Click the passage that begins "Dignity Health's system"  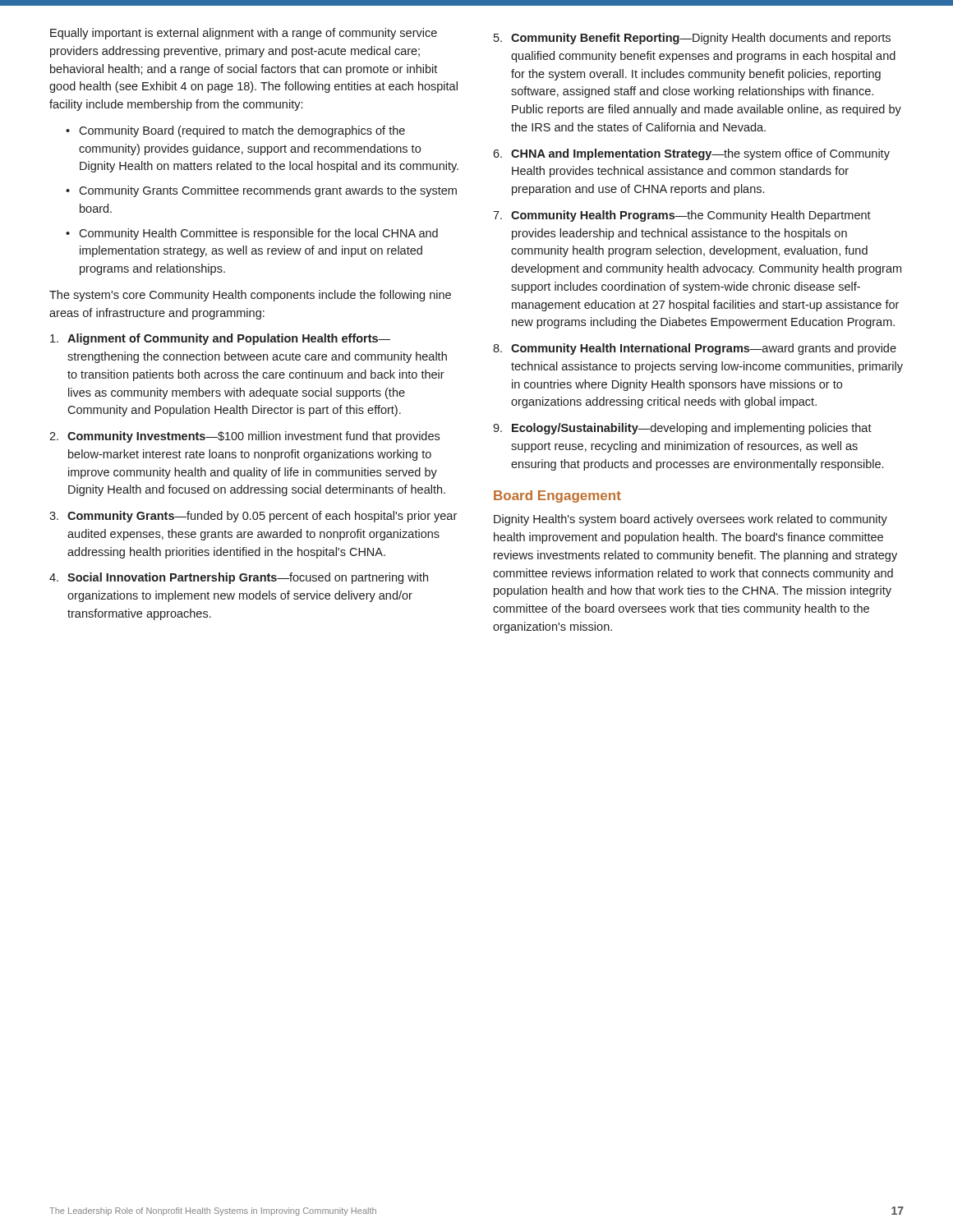(698, 574)
